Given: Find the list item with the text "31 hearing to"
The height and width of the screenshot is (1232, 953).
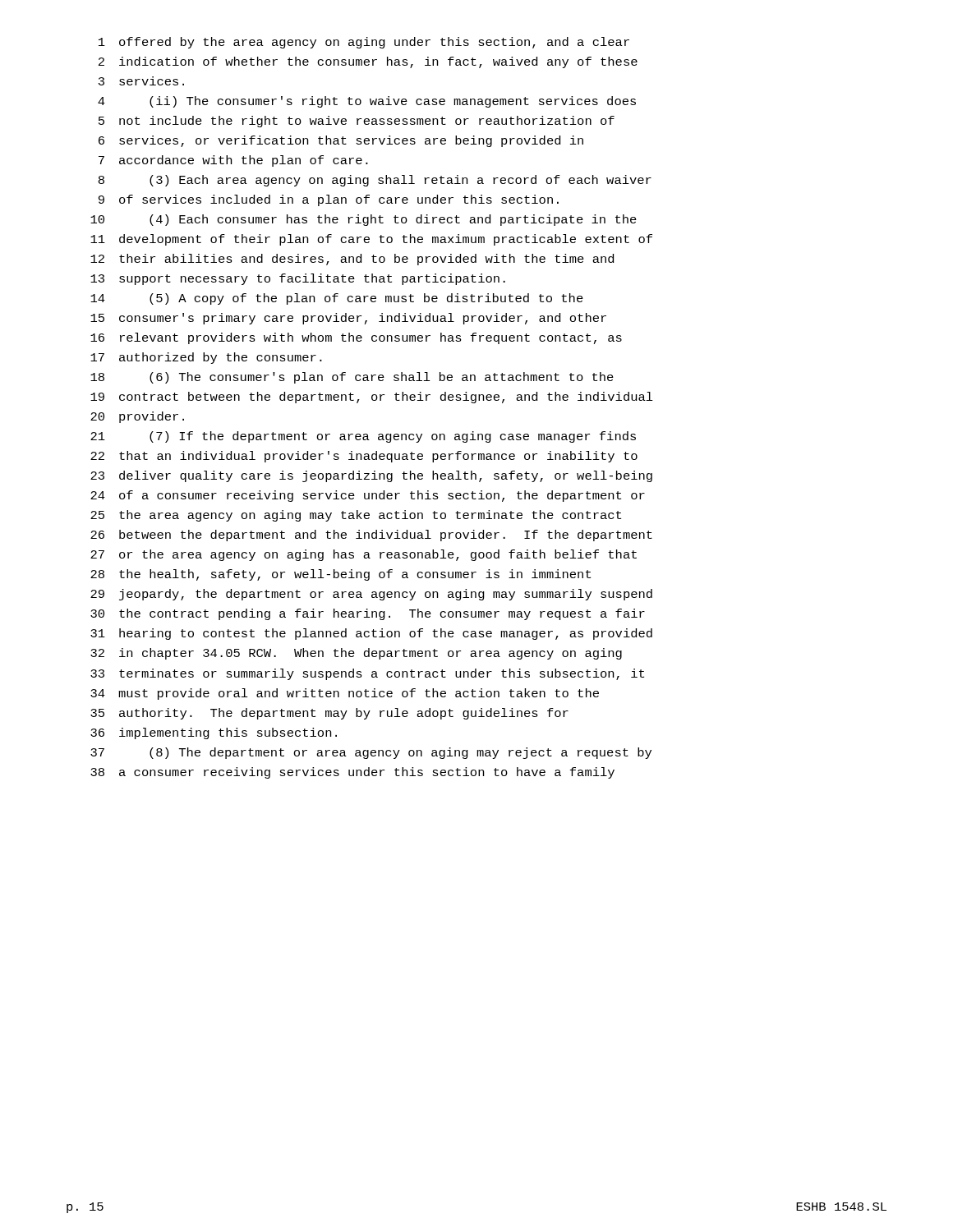Looking at the screenshot, I should [x=476, y=634].
